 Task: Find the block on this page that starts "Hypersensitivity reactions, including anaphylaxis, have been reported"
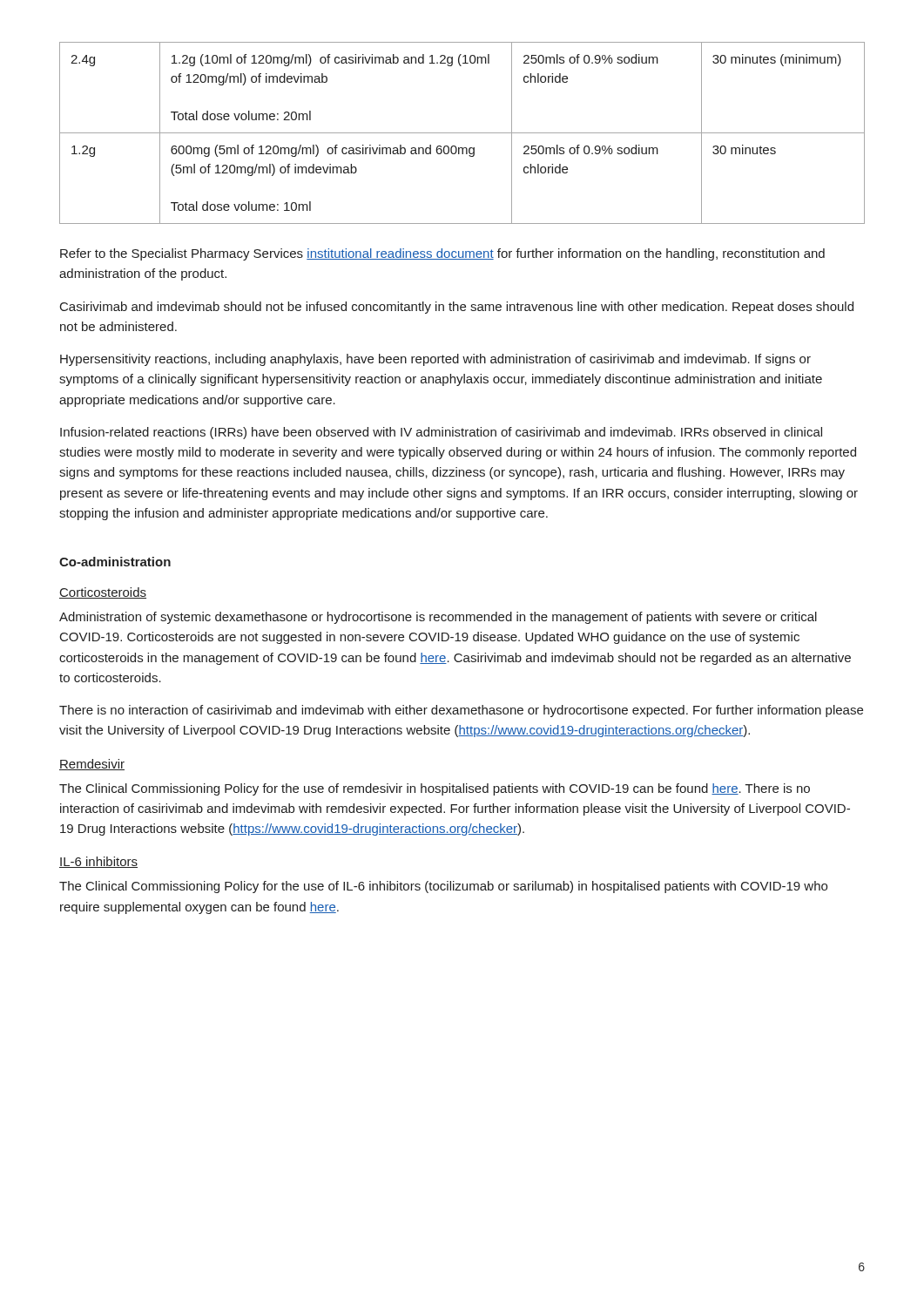pyautogui.click(x=441, y=379)
